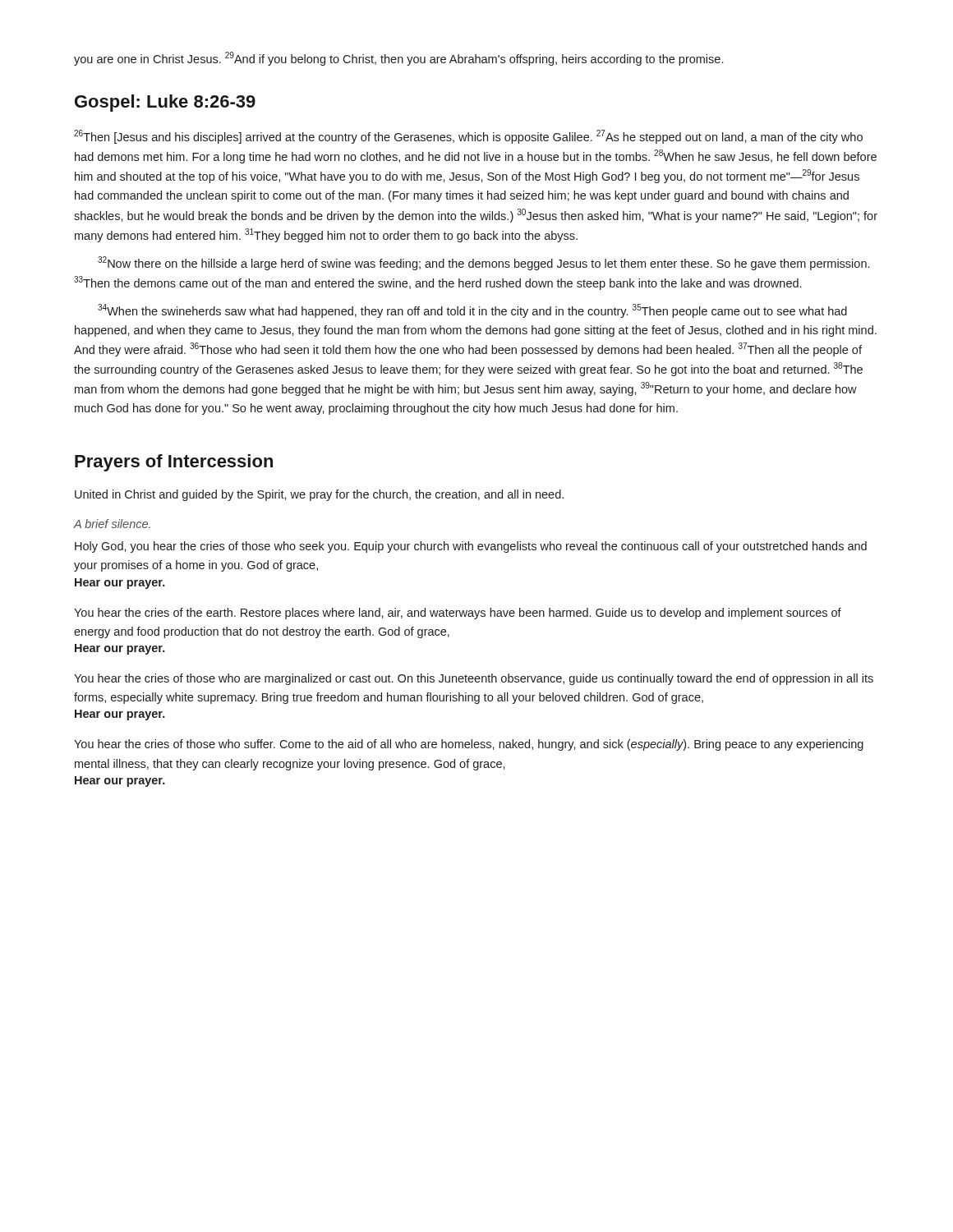Image resolution: width=953 pixels, height=1232 pixels.
Task: Click where it says "Prayers of Intercession"
Action: tap(174, 461)
